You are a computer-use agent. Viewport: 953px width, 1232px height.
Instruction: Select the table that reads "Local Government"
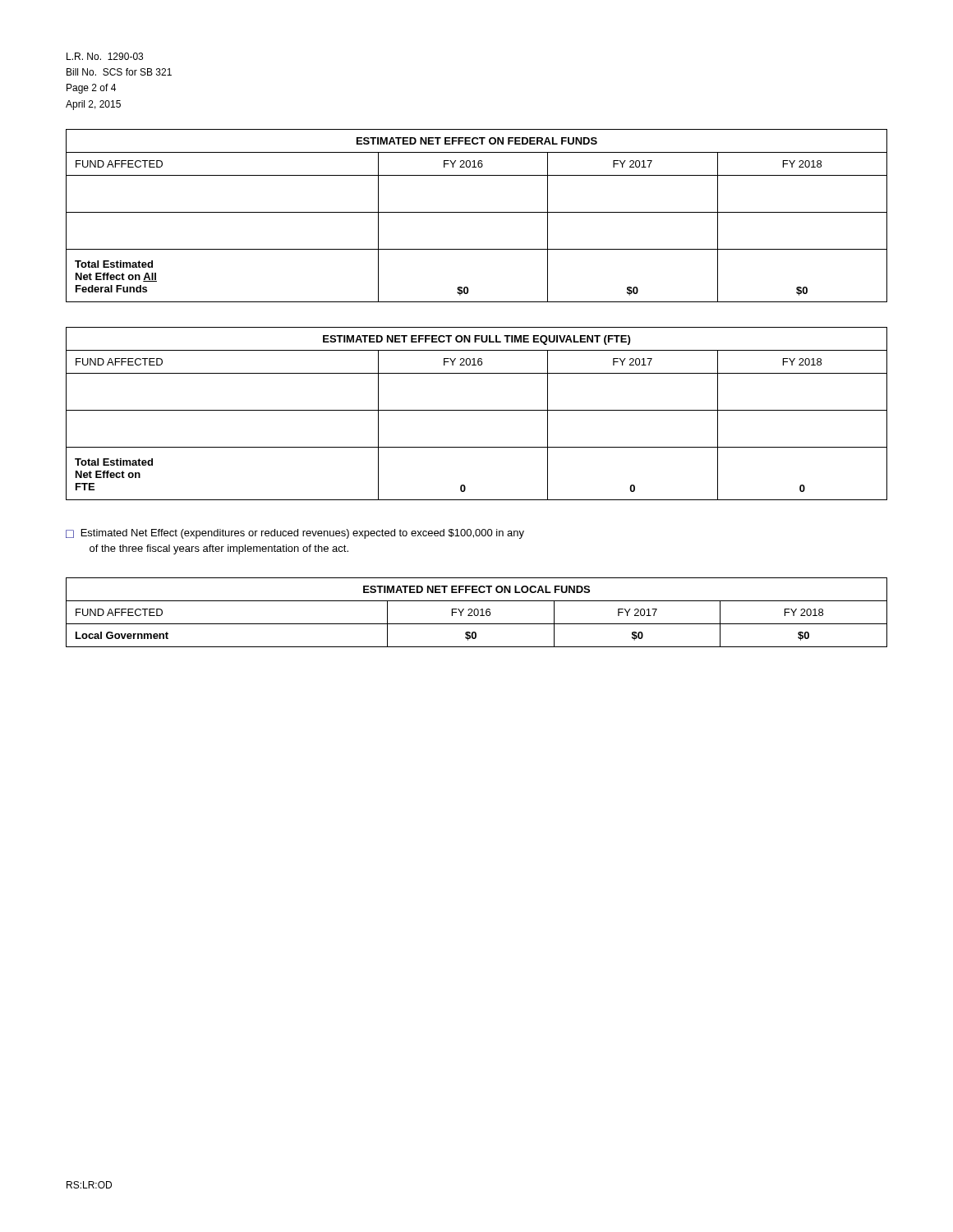(x=476, y=612)
